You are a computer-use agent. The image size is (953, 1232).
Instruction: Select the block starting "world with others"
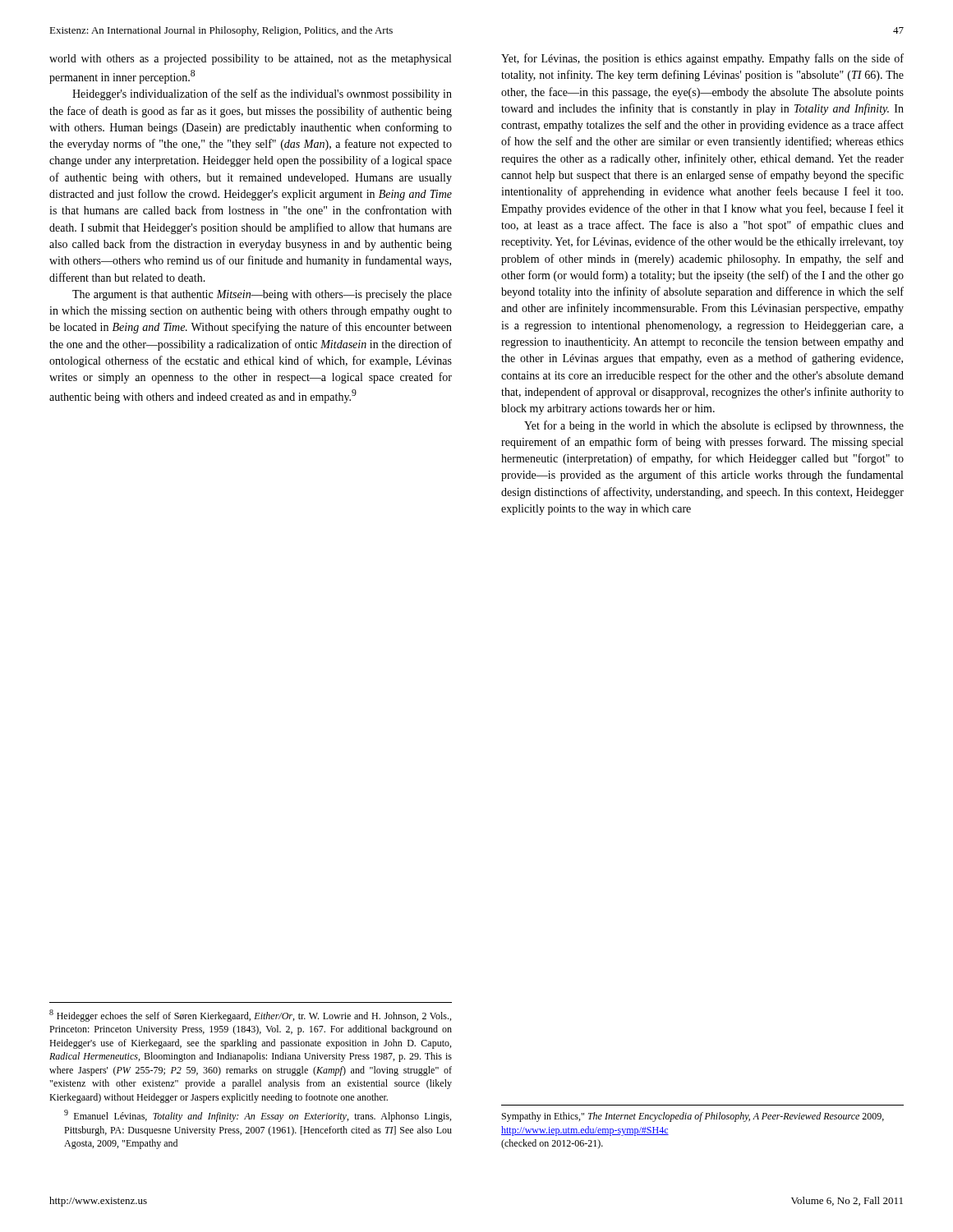click(x=251, y=228)
